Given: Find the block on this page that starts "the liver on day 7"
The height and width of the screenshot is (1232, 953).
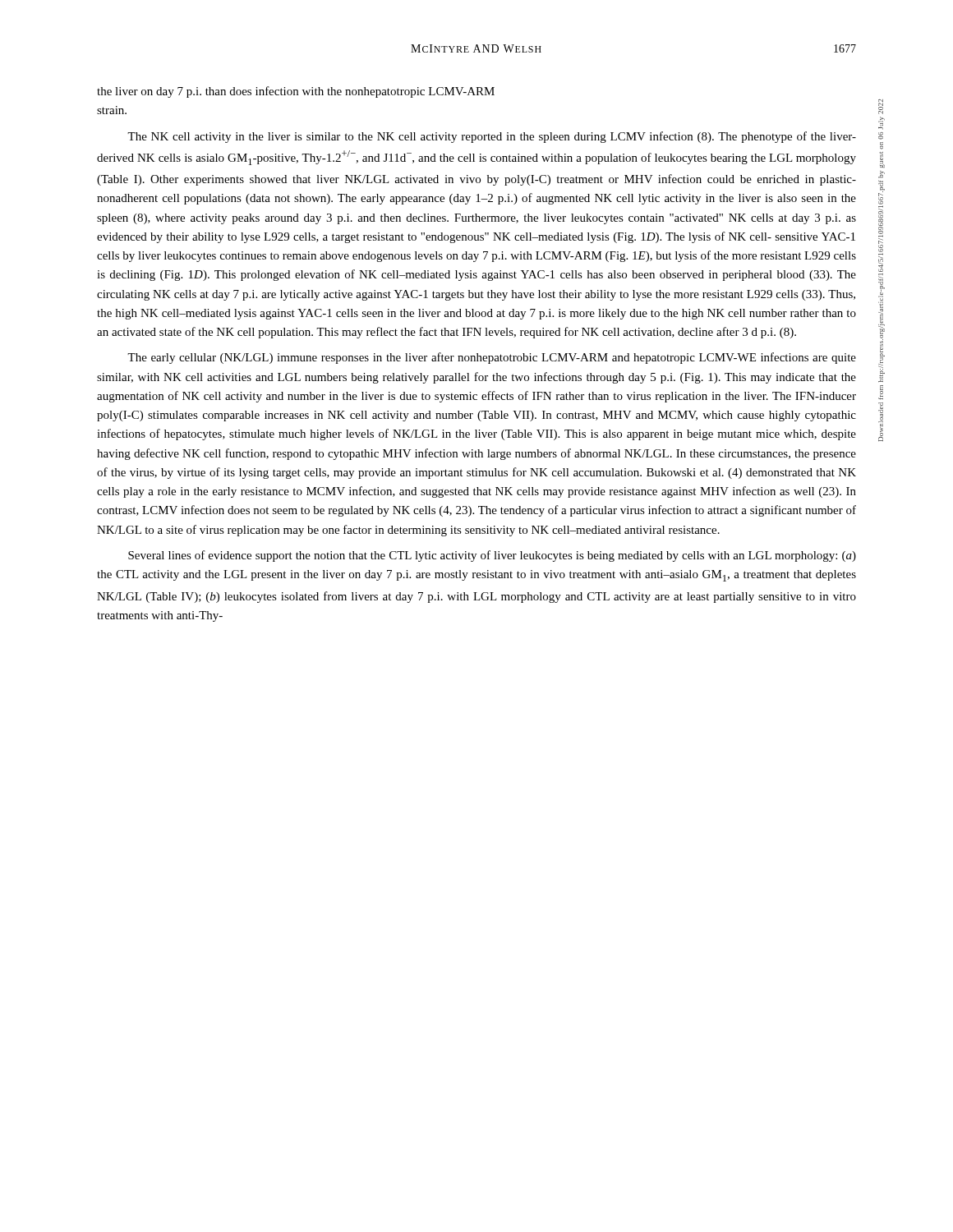Looking at the screenshot, I should [476, 101].
